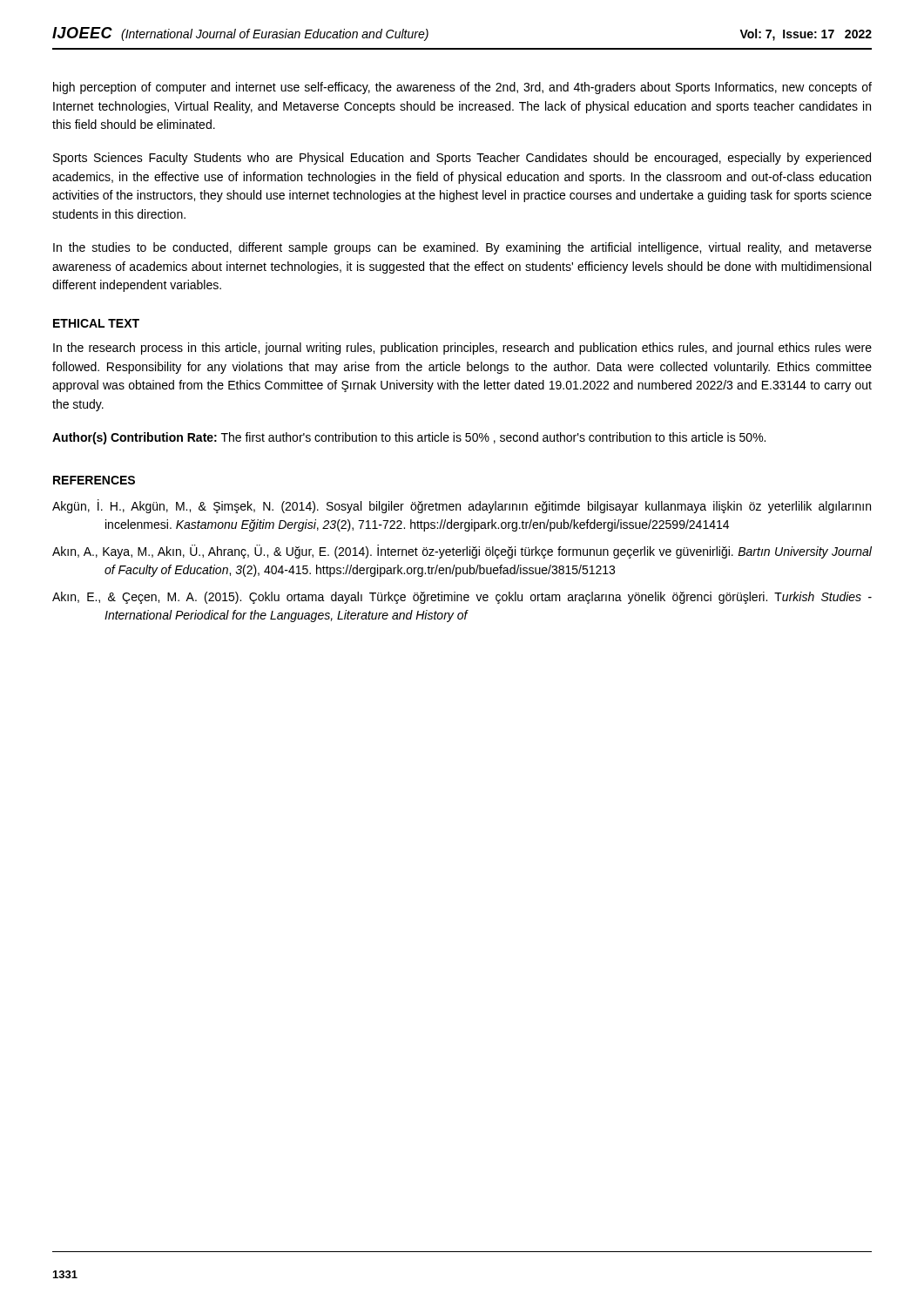
Task: Locate the block starting "In the studies to be conducted, different sample"
Action: (462, 266)
